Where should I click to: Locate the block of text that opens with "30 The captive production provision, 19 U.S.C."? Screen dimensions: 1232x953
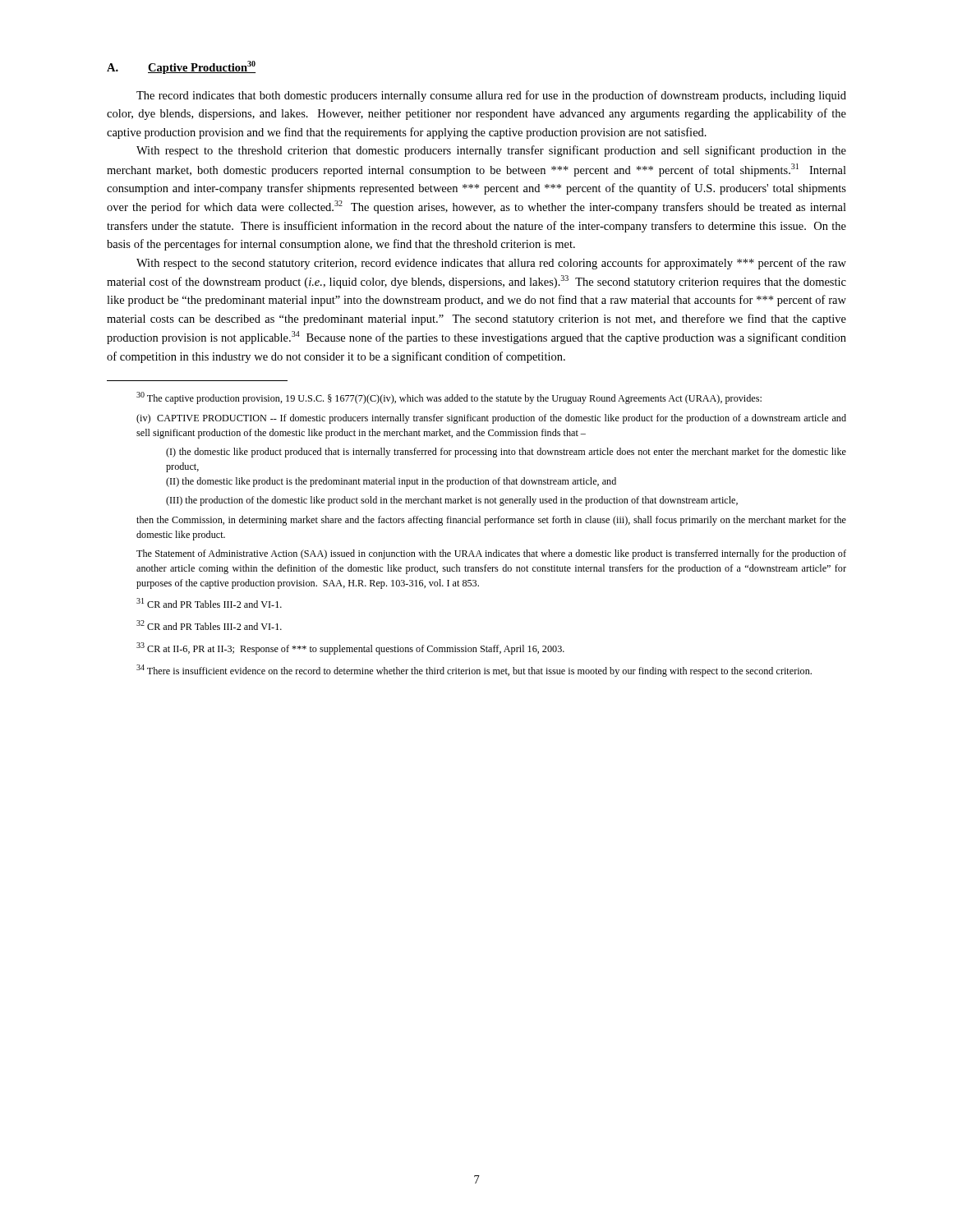coord(449,397)
